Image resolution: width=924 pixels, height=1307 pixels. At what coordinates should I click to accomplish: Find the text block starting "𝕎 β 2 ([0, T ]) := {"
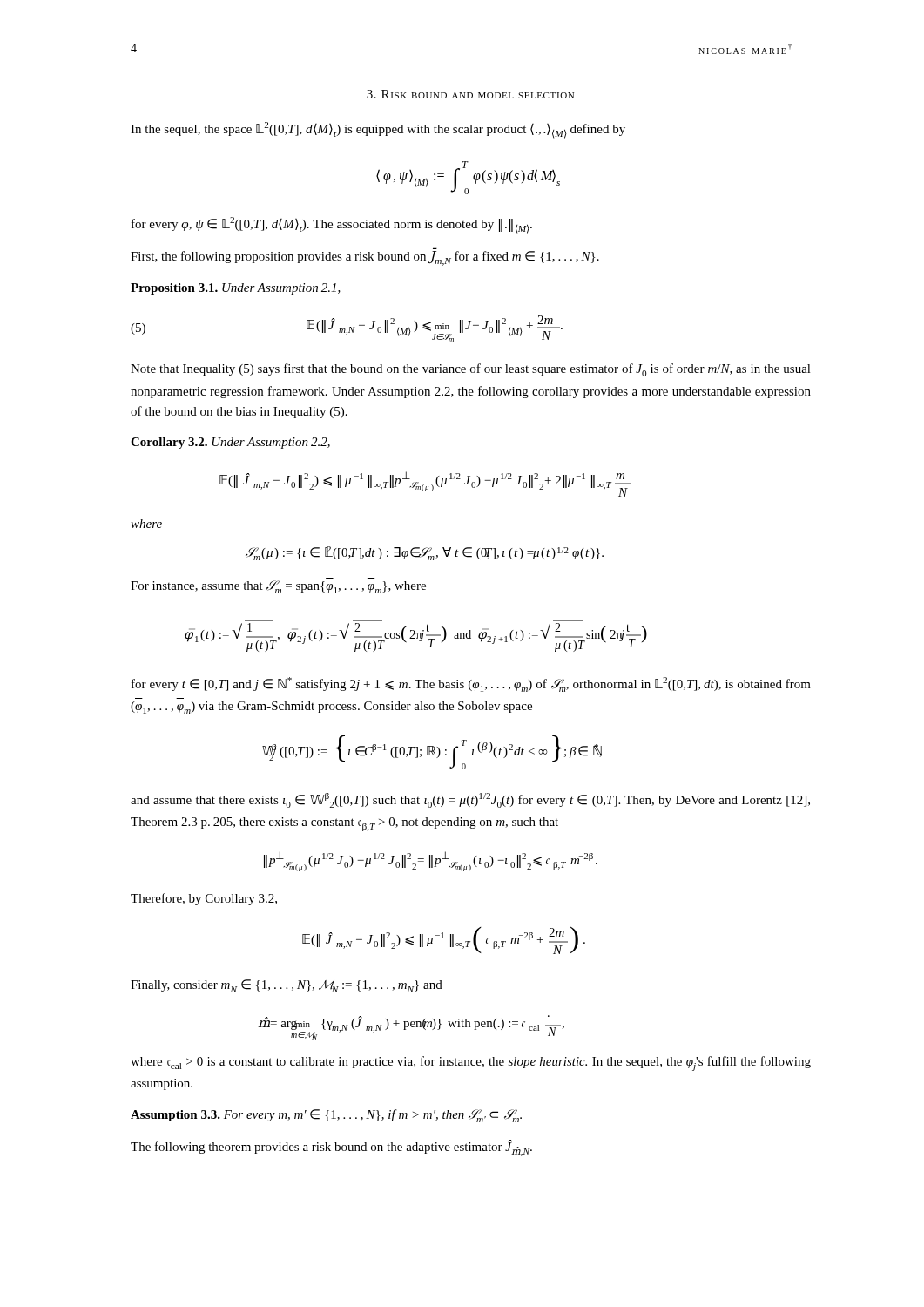point(471,754)
